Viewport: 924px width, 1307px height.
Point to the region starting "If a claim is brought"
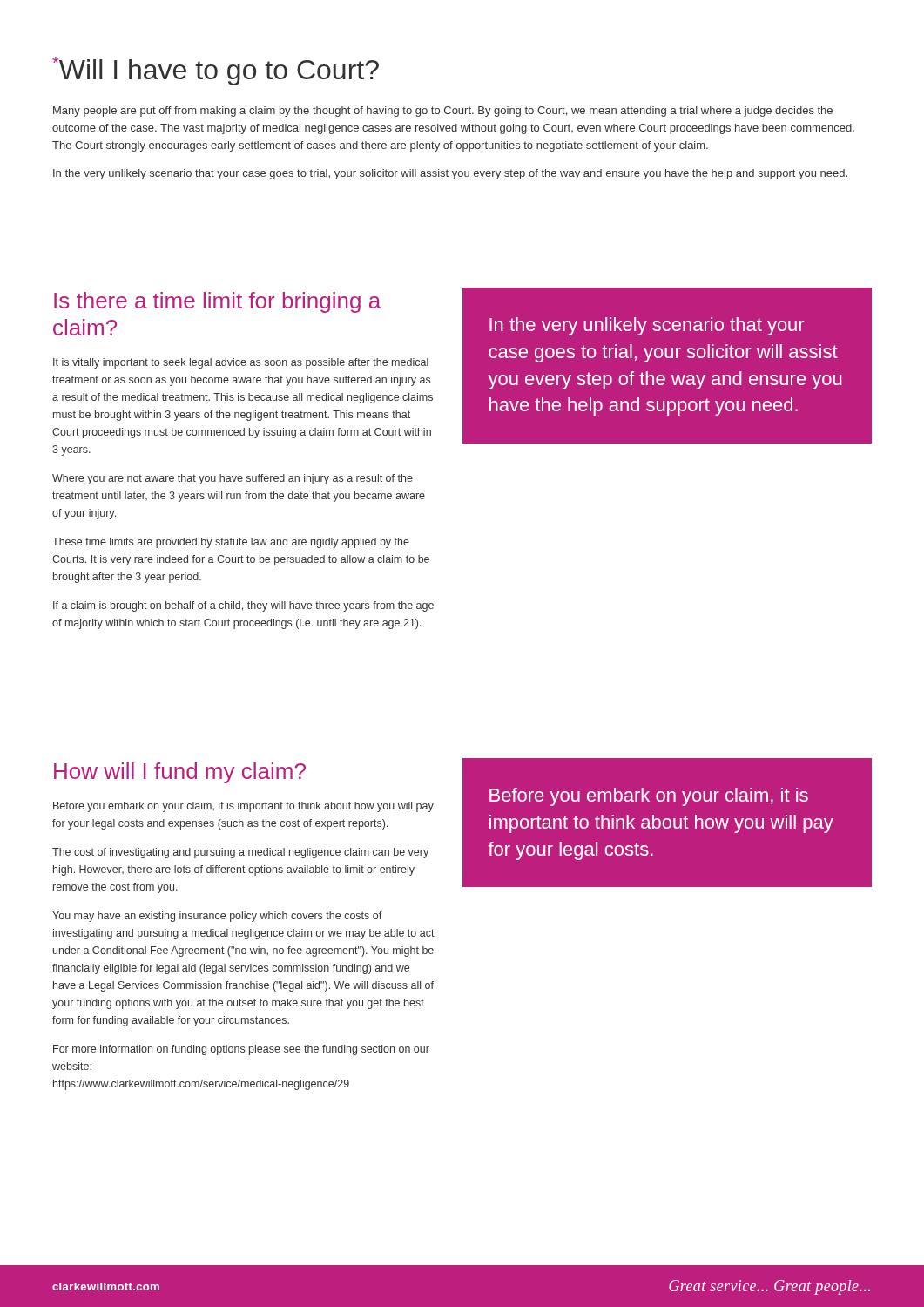[x=244, y=615]
